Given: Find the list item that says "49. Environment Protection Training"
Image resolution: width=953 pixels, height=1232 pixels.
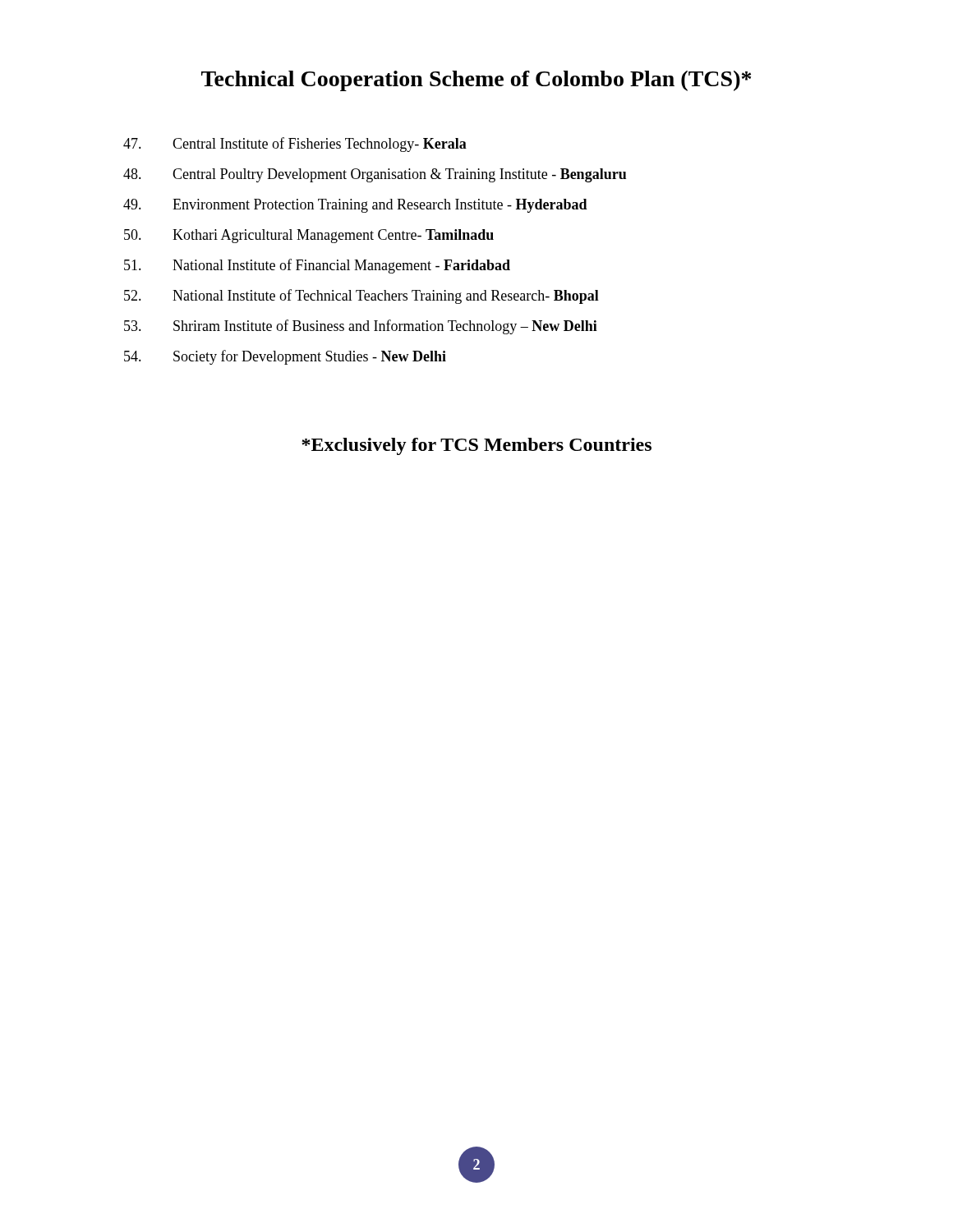Looking at the screenshot, I should [493, 205].
